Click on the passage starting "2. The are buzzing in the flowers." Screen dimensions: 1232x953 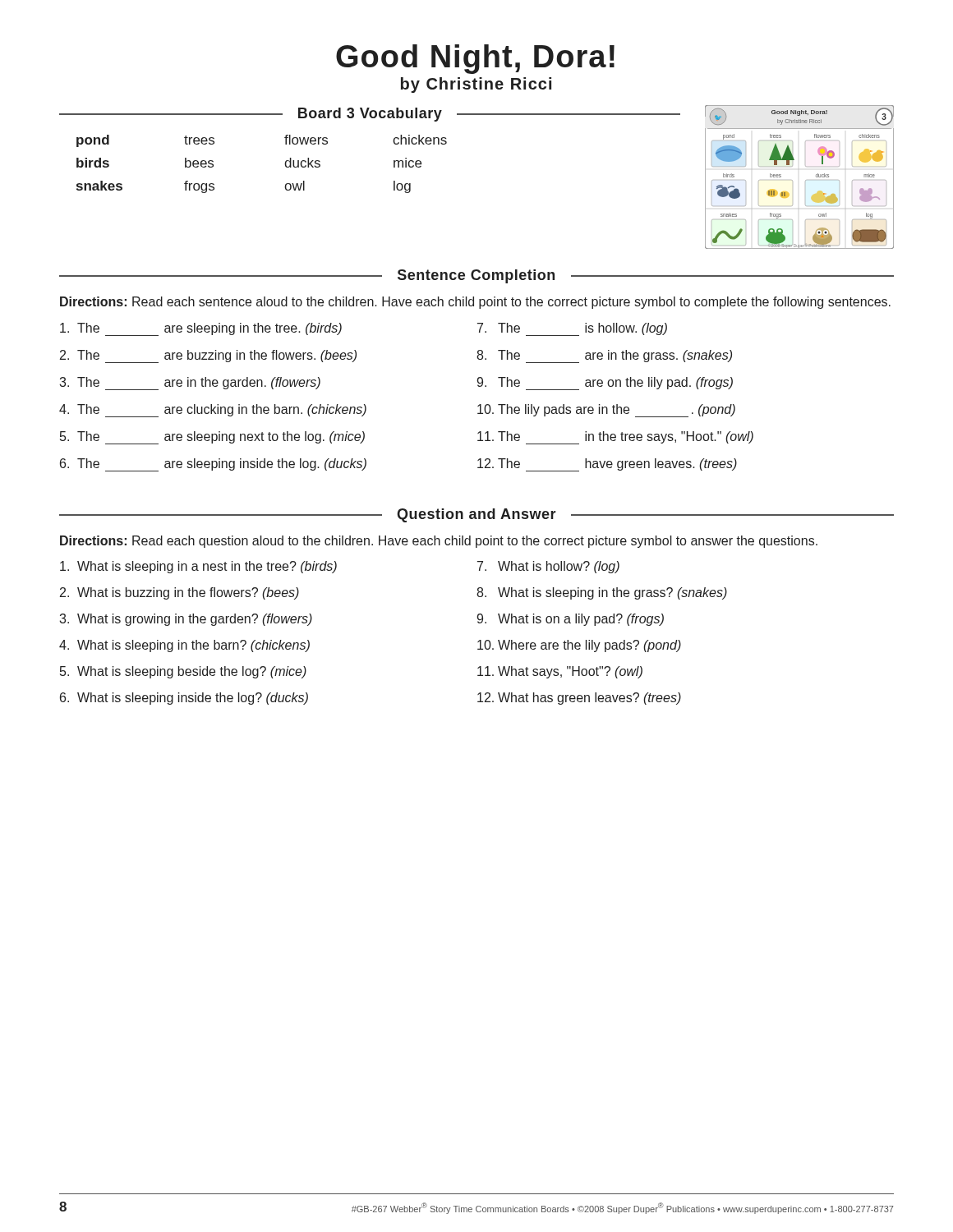208,355
